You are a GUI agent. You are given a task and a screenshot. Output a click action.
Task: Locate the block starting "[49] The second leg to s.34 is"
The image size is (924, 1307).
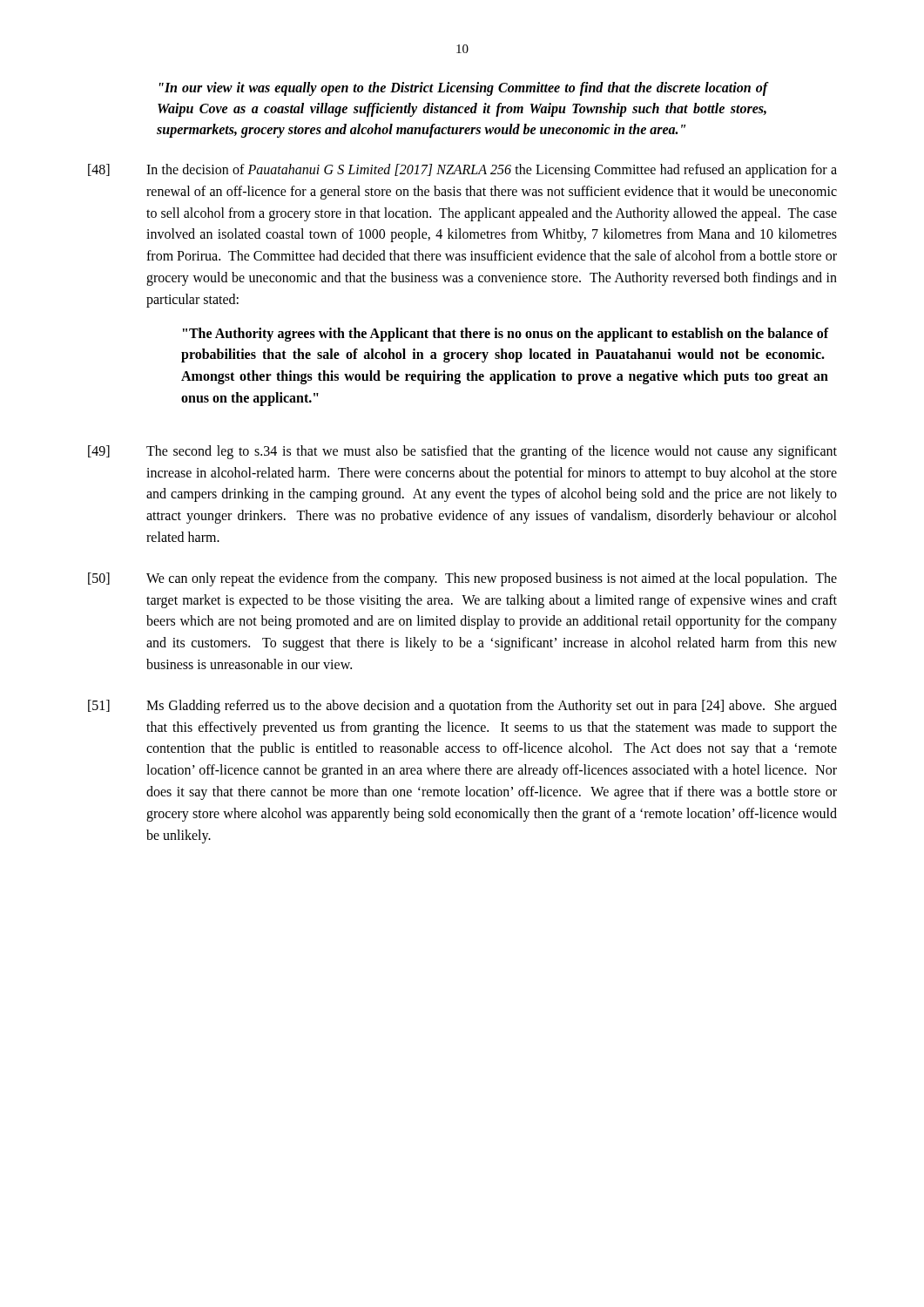click(462, 495)
